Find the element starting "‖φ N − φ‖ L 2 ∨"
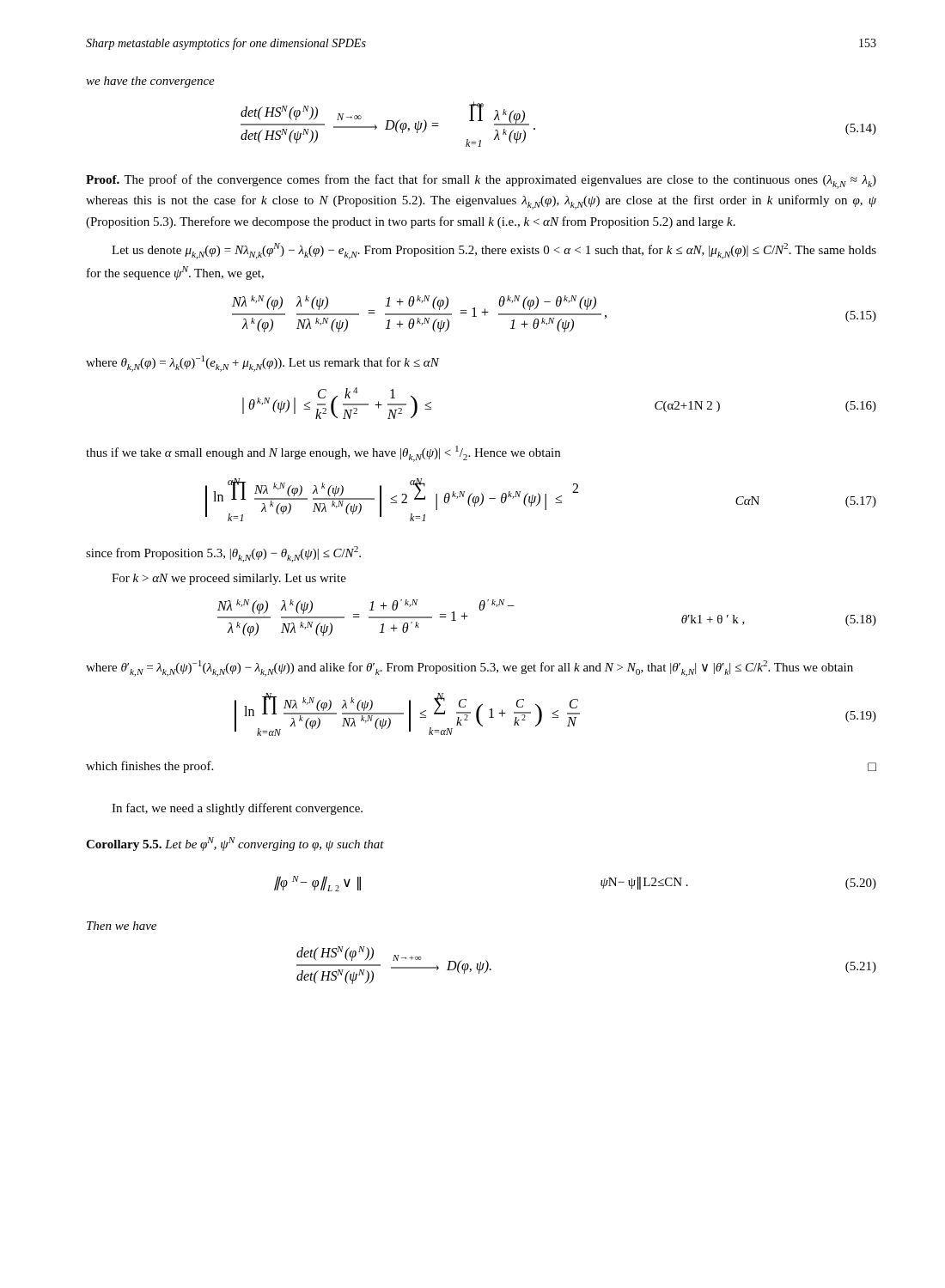Screen dimensions: 1288x945 click(316, 883)
